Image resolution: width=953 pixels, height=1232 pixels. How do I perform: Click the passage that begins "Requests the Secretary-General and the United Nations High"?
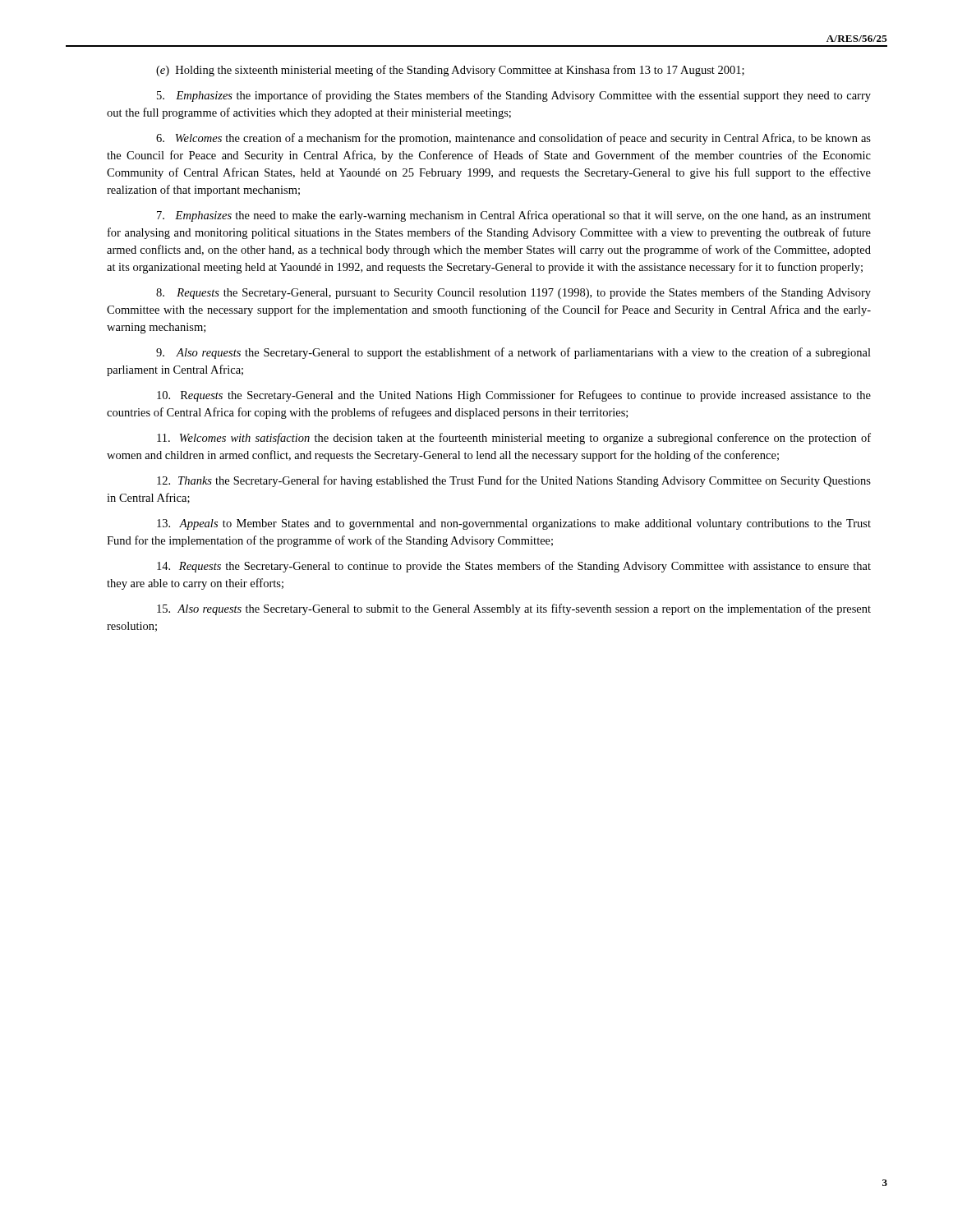tap(489, 404)
